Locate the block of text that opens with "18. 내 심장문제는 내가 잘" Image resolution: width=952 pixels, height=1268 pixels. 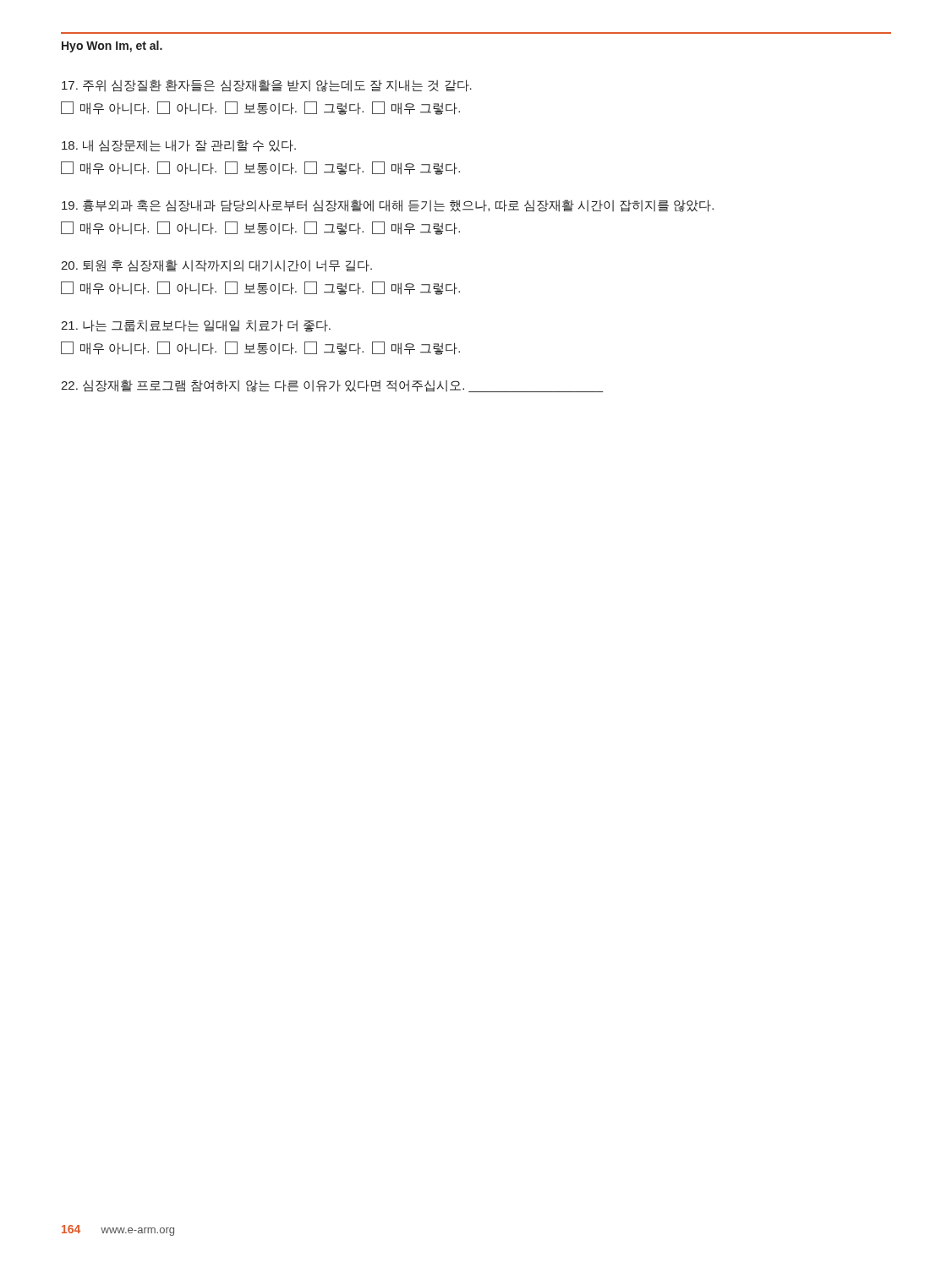click(179, 146)
